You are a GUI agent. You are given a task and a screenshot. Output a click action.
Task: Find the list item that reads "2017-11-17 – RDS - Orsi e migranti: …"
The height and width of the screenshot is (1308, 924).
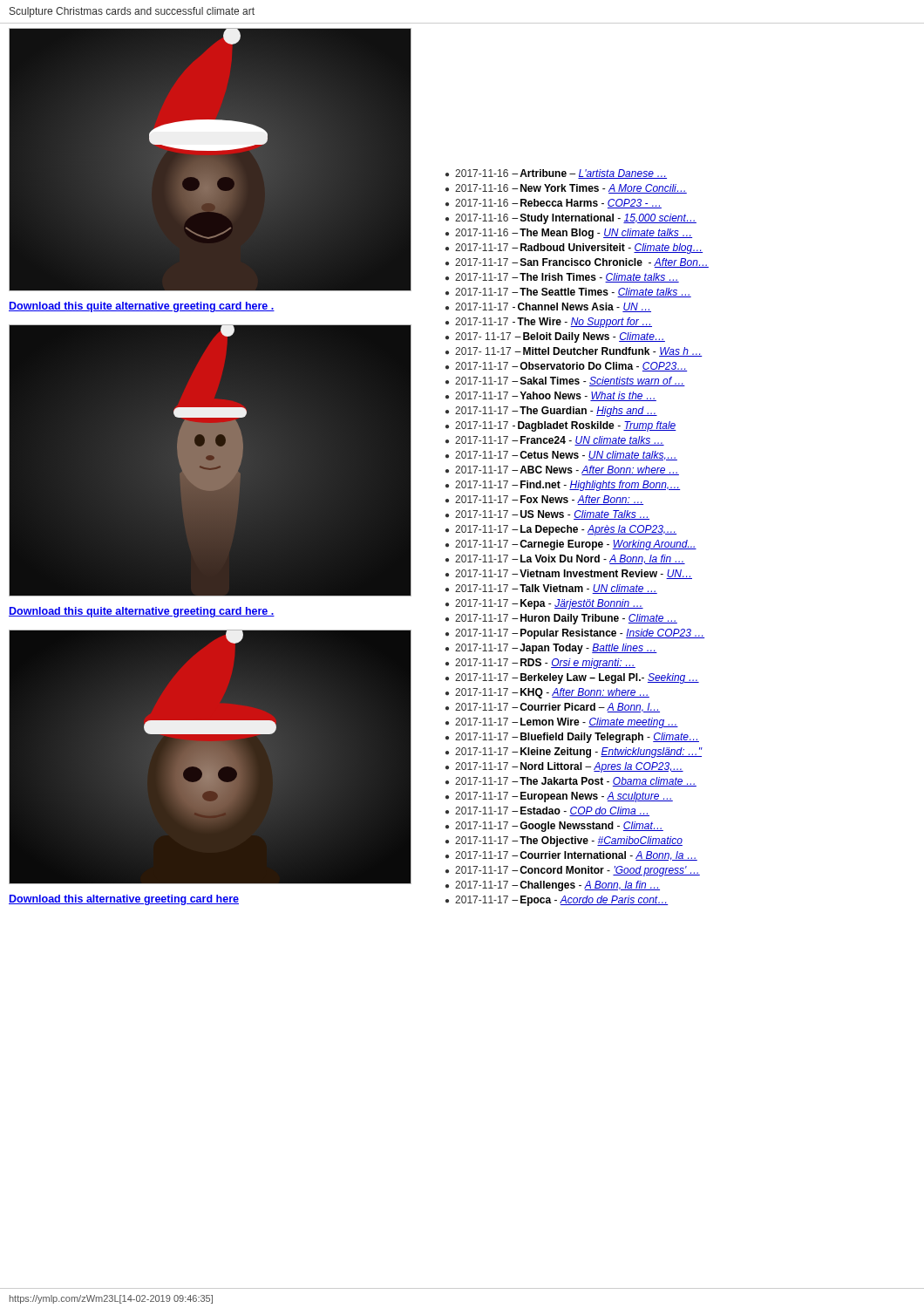tap(545, 663)
